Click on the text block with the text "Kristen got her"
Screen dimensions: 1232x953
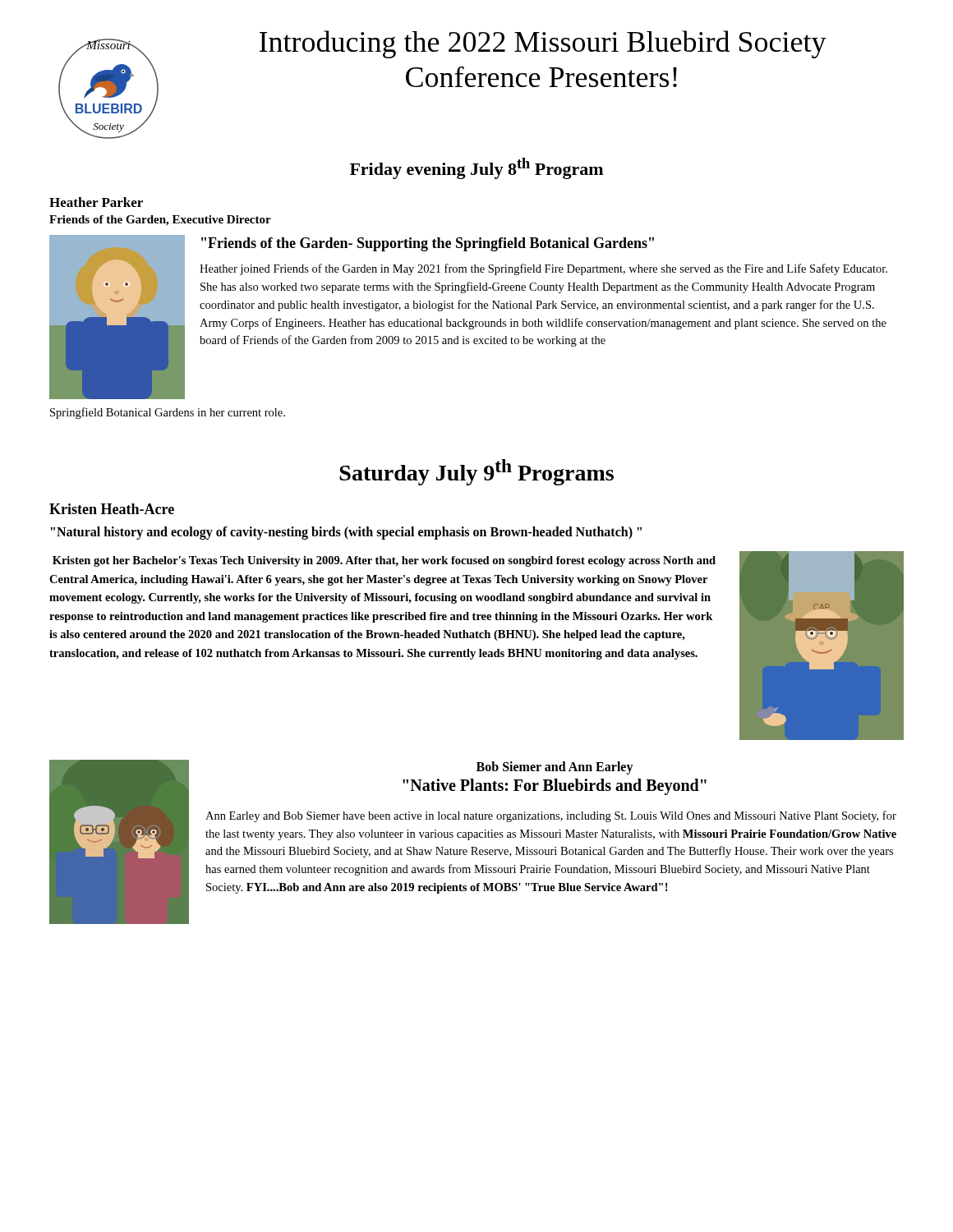382,607
